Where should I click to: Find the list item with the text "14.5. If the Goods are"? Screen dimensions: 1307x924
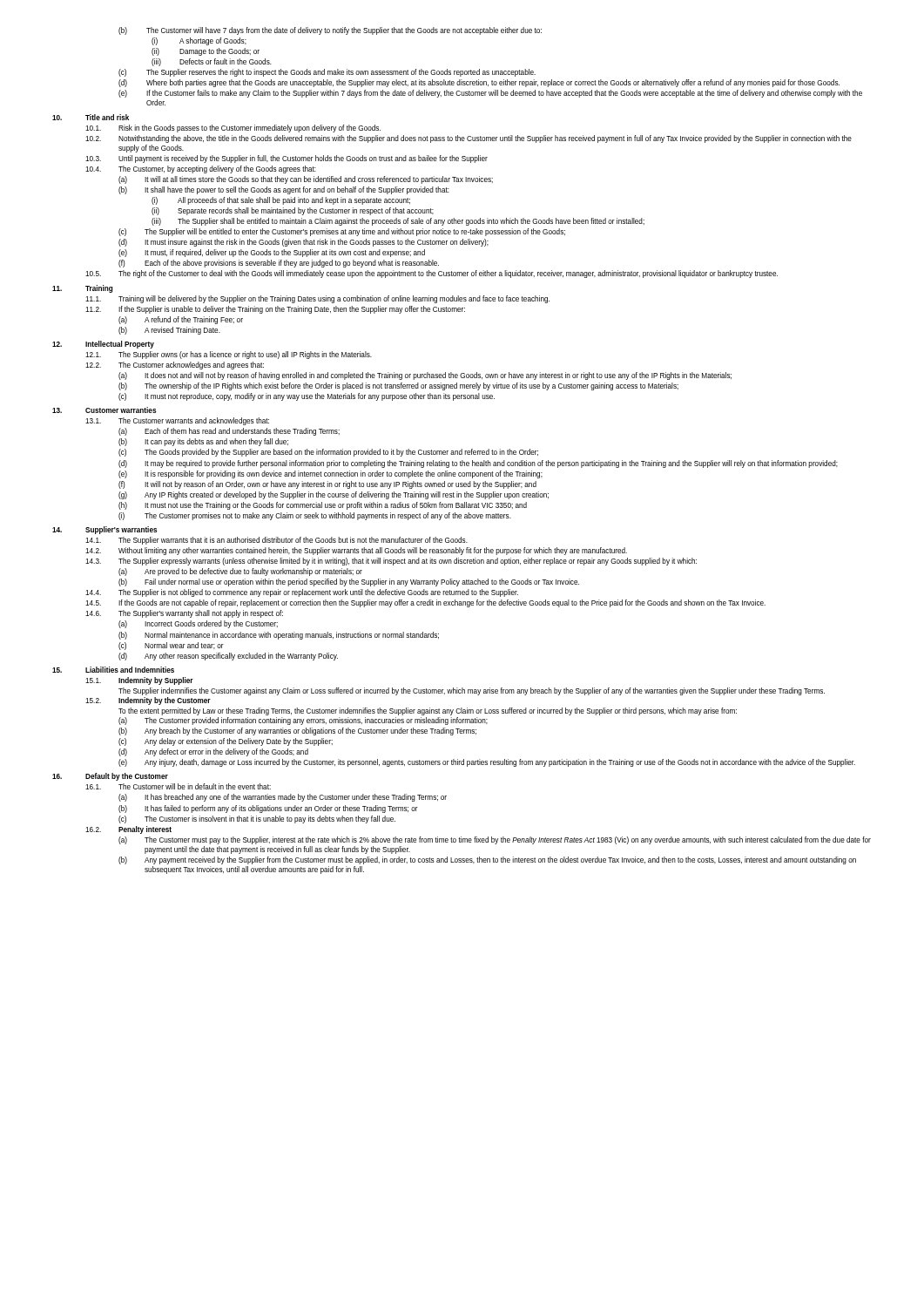coord(479,604)
